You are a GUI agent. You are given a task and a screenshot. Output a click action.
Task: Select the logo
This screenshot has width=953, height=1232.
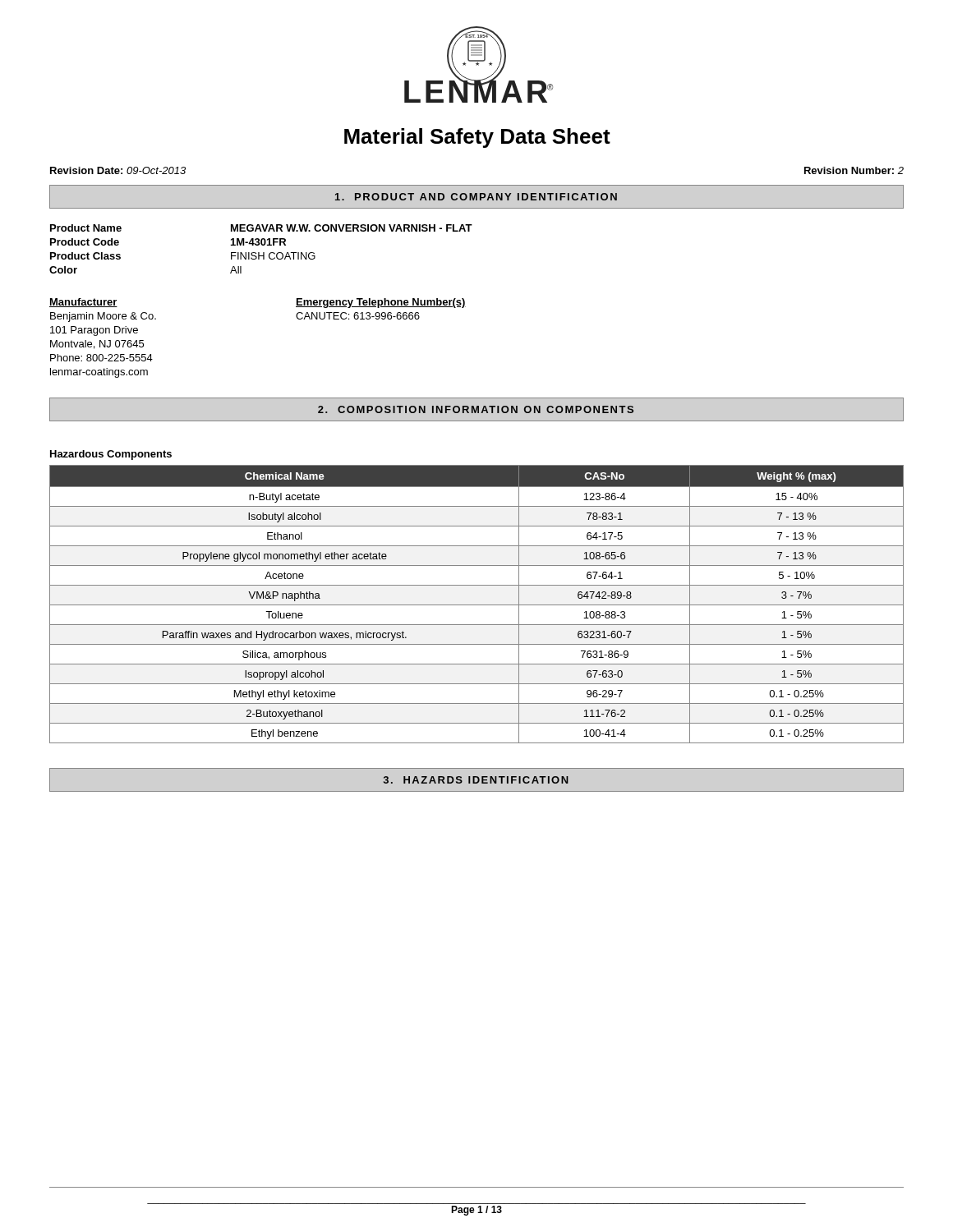476,71
